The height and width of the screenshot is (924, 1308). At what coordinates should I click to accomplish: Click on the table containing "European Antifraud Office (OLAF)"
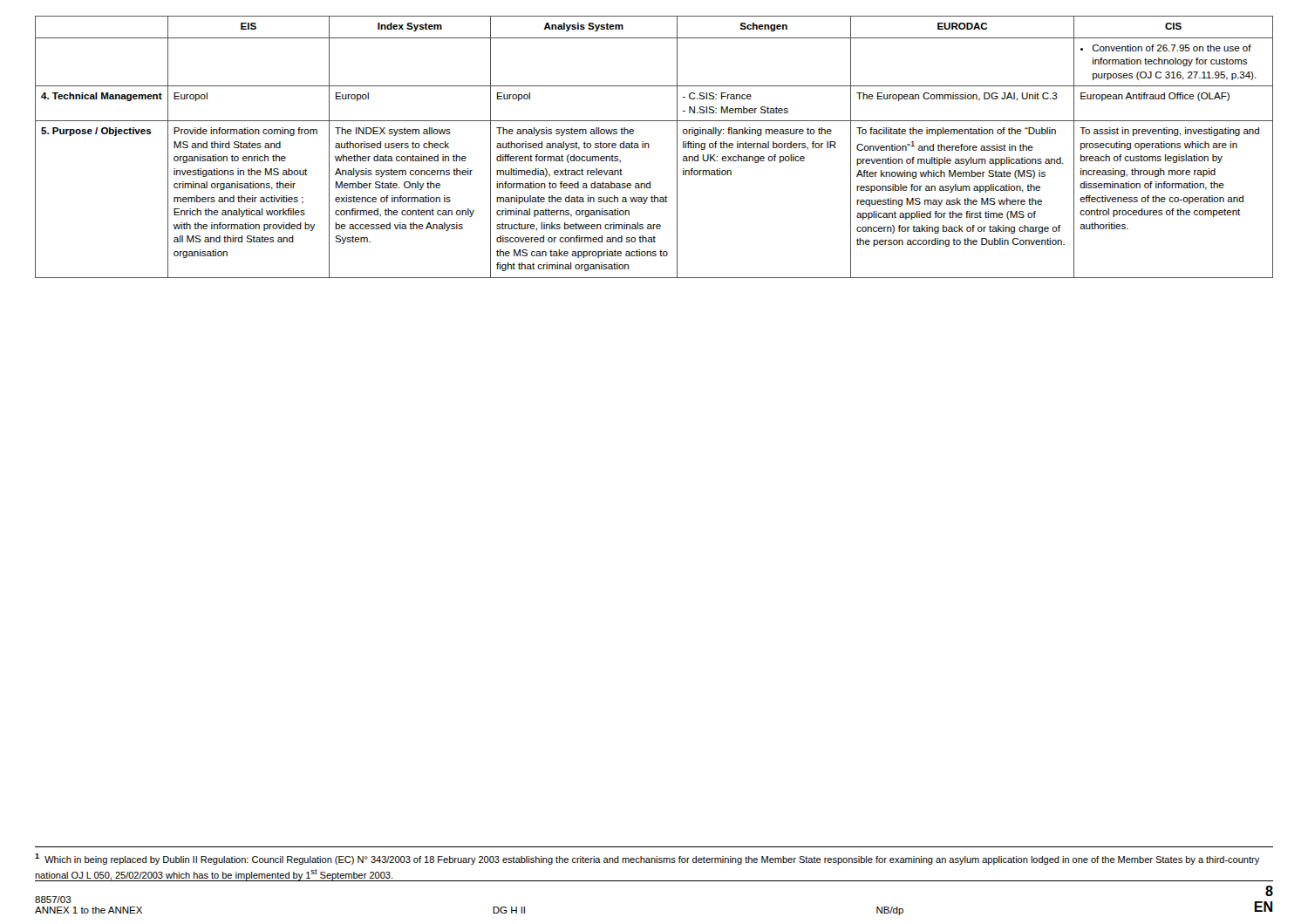pyautogui.click(x=654, y=147)
